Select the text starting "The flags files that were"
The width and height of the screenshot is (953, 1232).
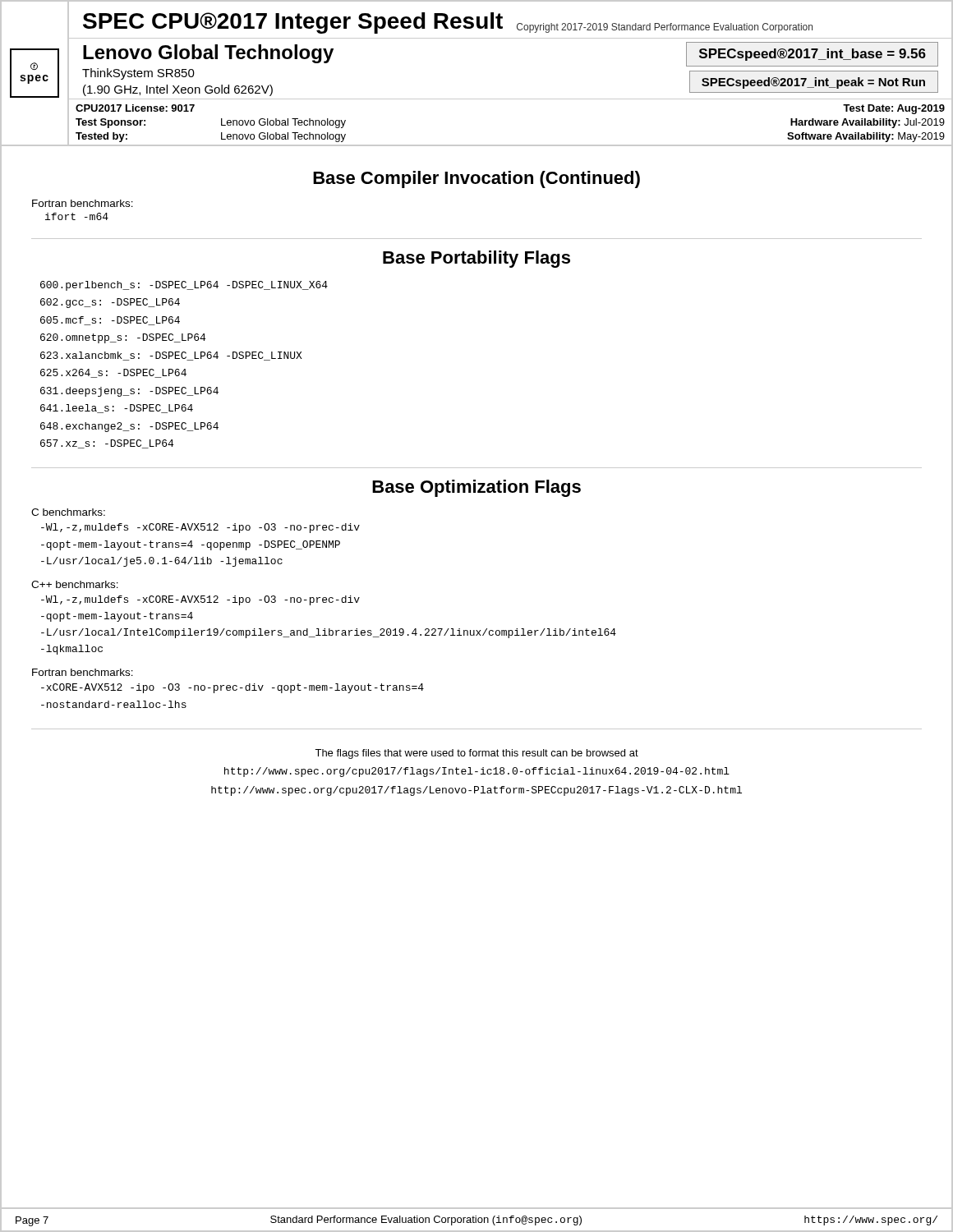tap(476, 771)
